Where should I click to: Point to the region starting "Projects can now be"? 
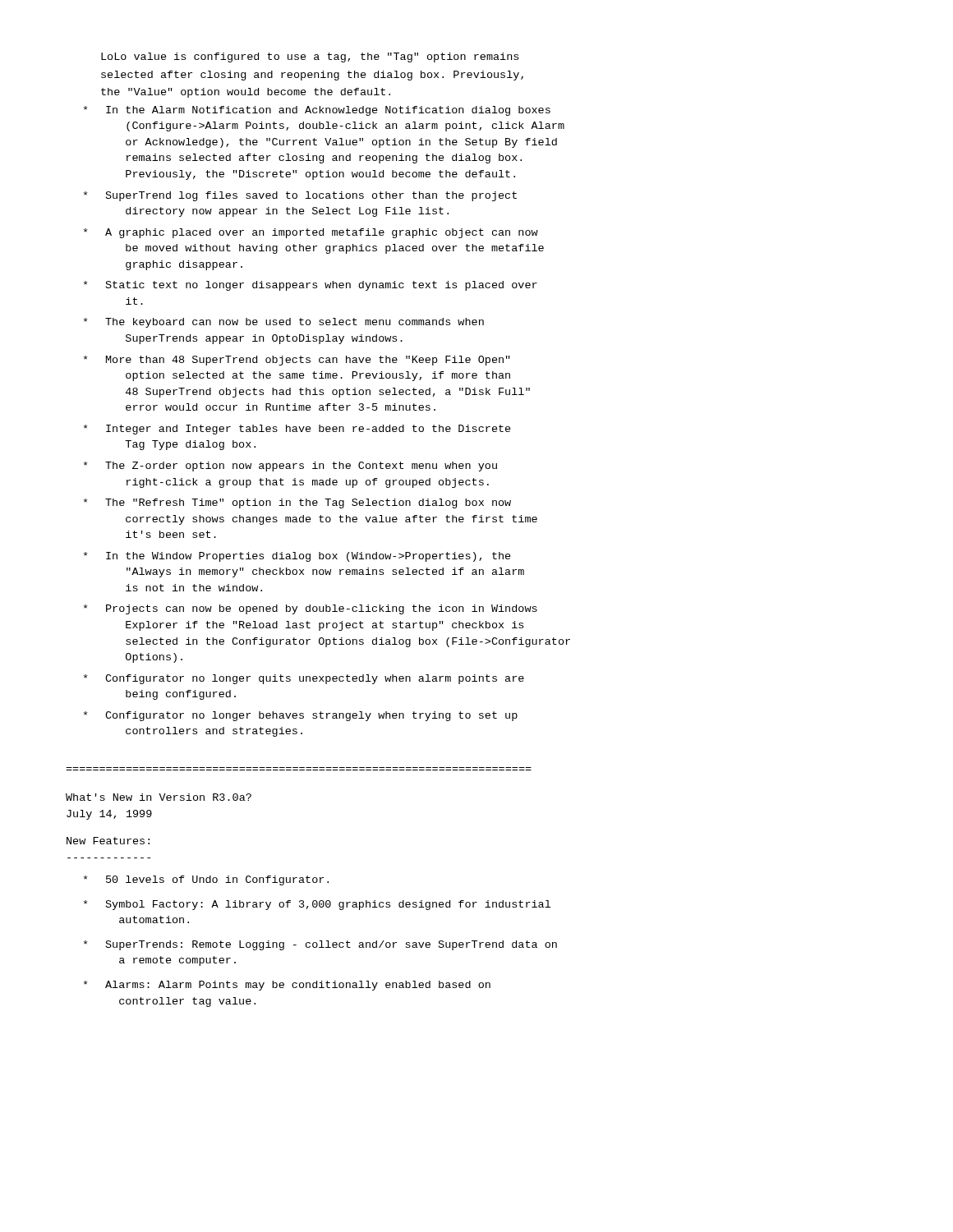point(476,634)
